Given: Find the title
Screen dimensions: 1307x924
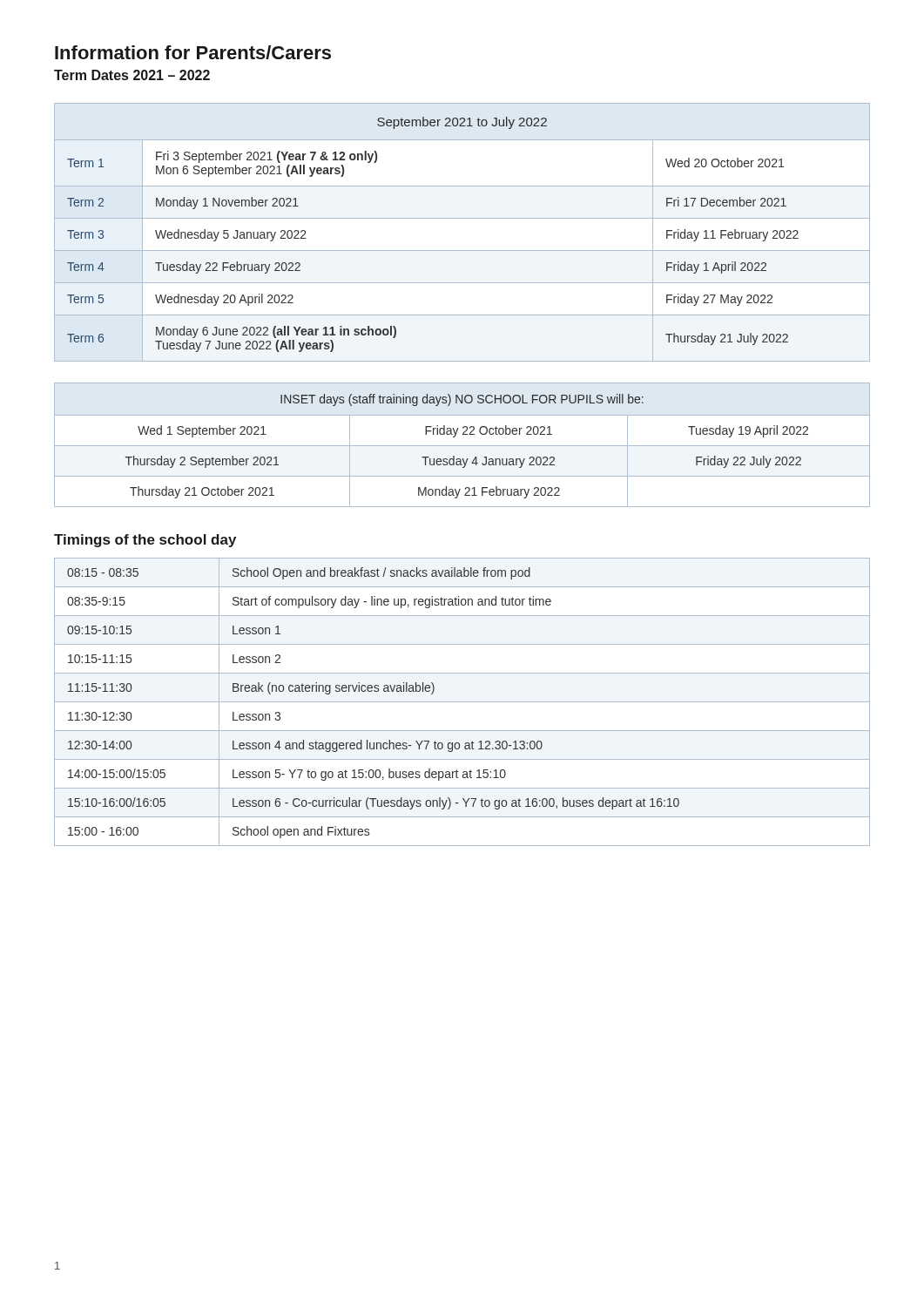Looking at the screenshot, I should point(193,53).
